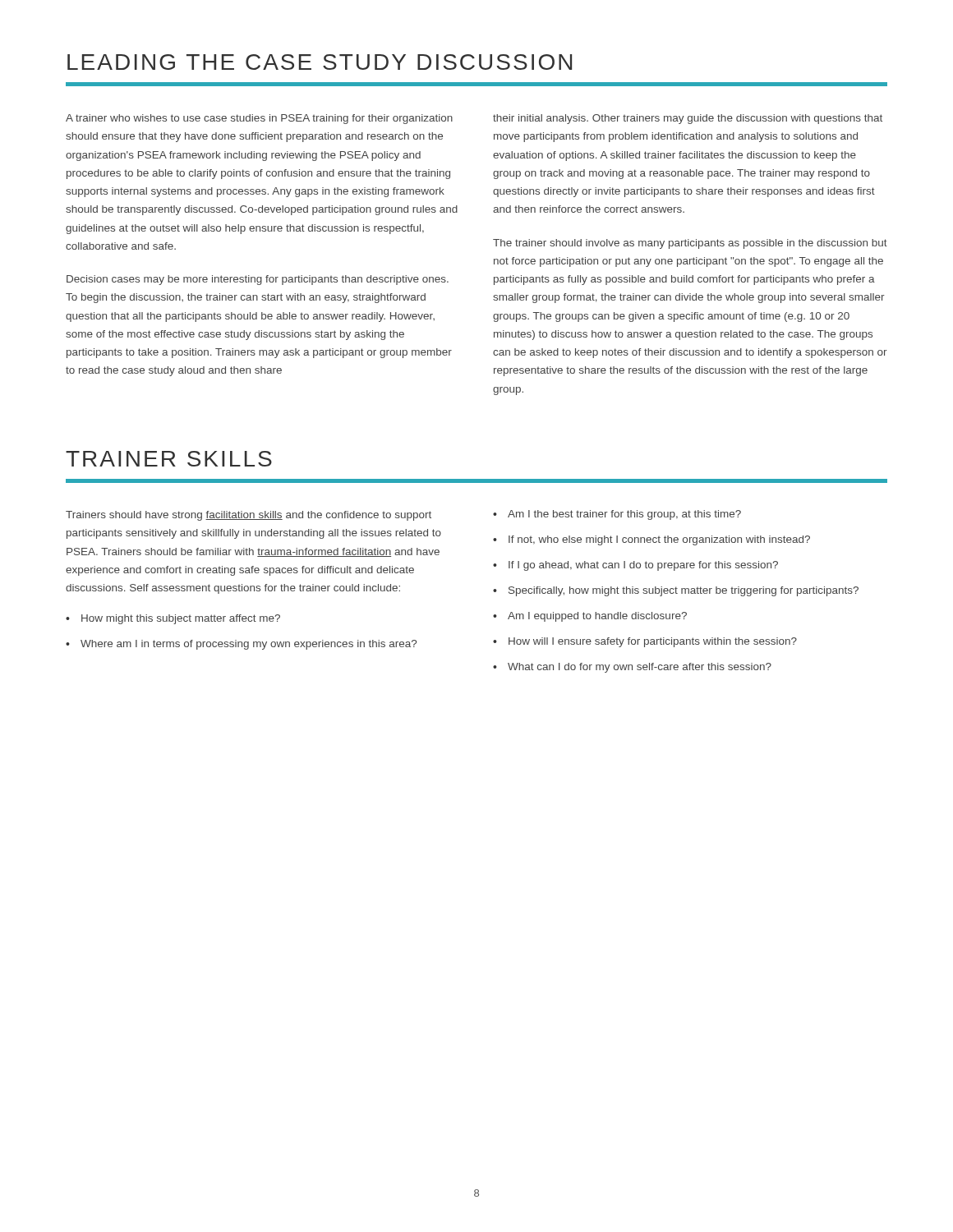The height and width of the screenshot is (1232, 953).
Task: Select the passage starting "If I go ahead, what can I do"
Action: (x=643, y=565)
